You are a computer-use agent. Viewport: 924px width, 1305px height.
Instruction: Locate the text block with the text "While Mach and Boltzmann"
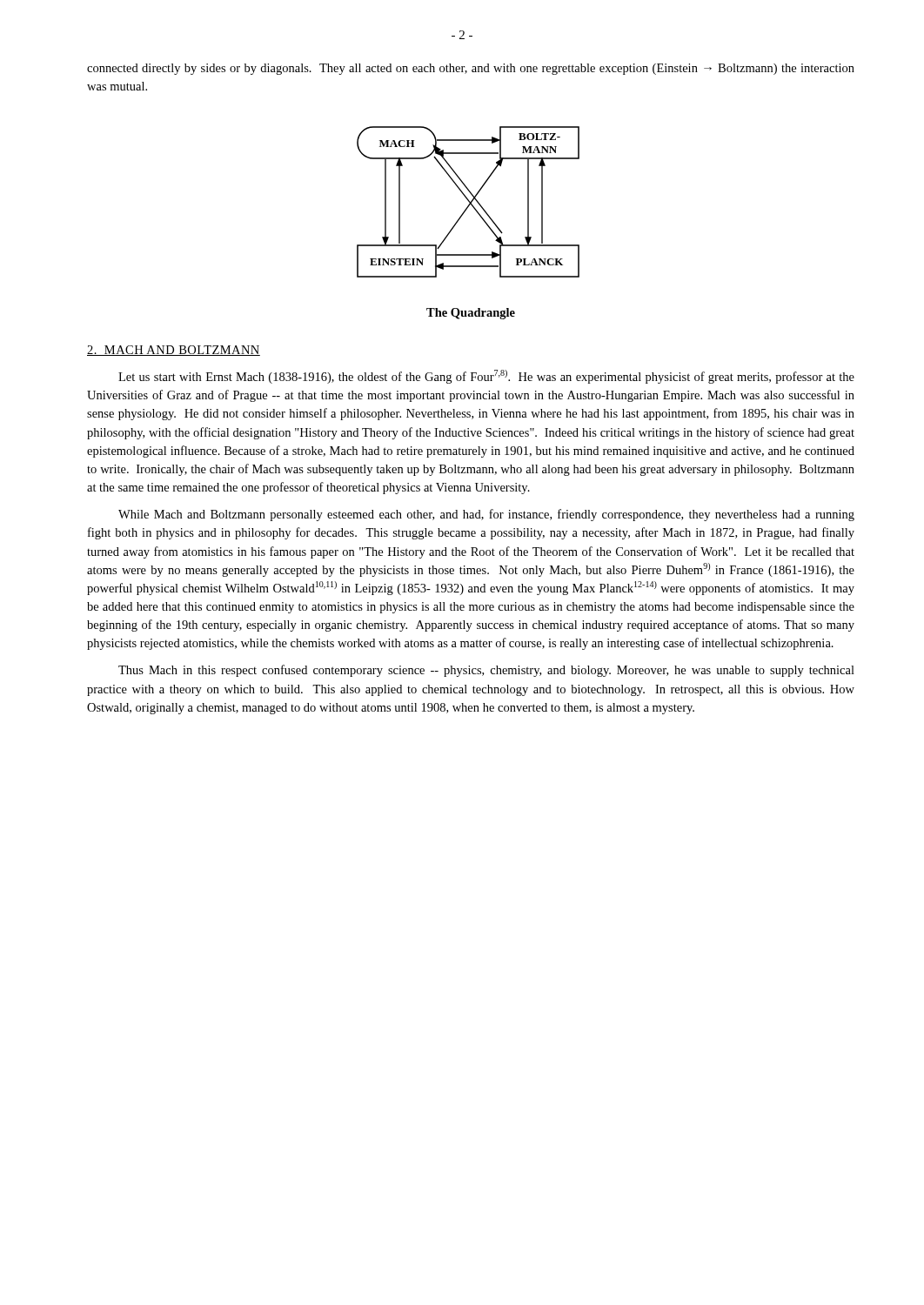[471, 579]
